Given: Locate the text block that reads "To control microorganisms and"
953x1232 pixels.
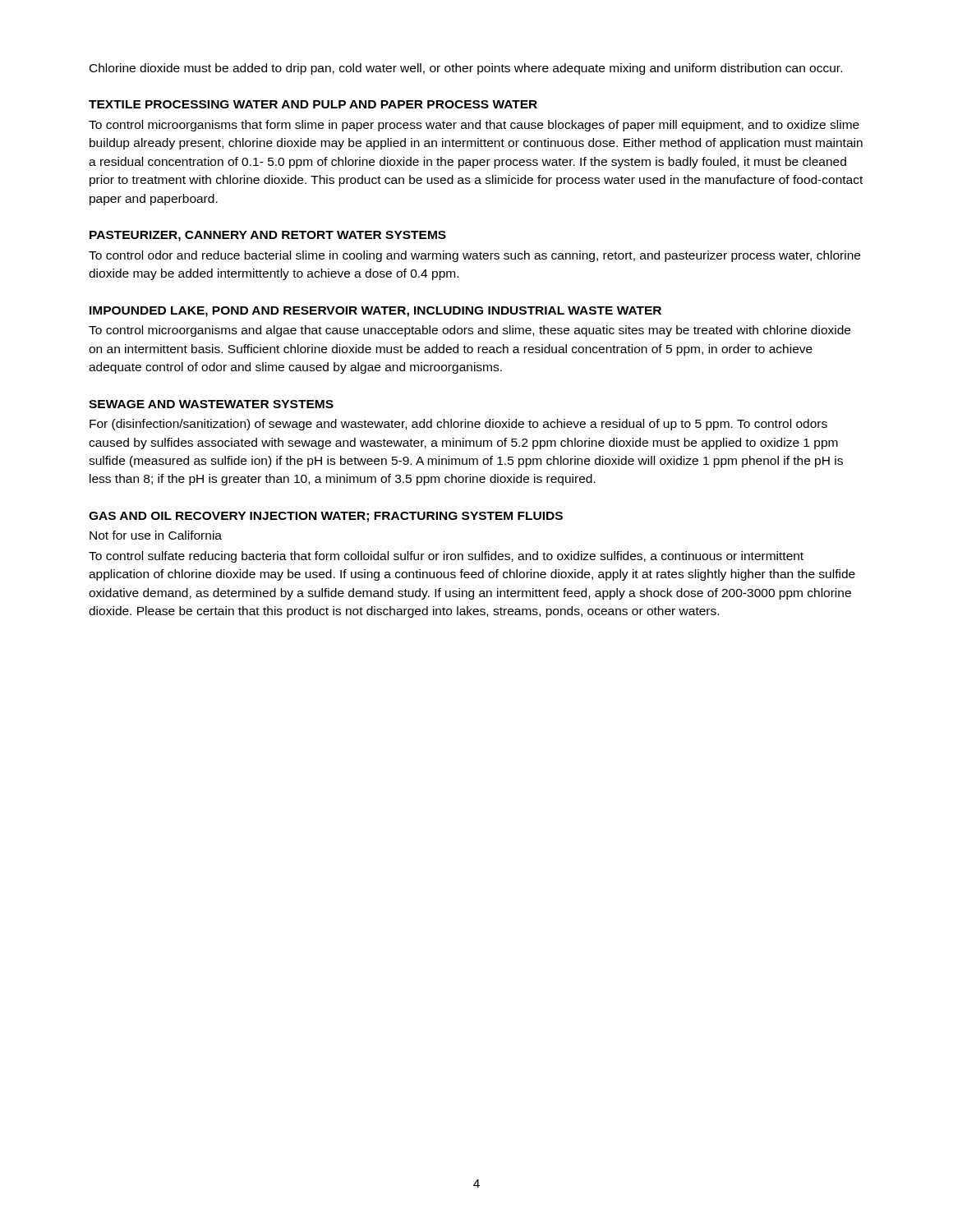Looking at the screenshot, I should coord(470,348).
